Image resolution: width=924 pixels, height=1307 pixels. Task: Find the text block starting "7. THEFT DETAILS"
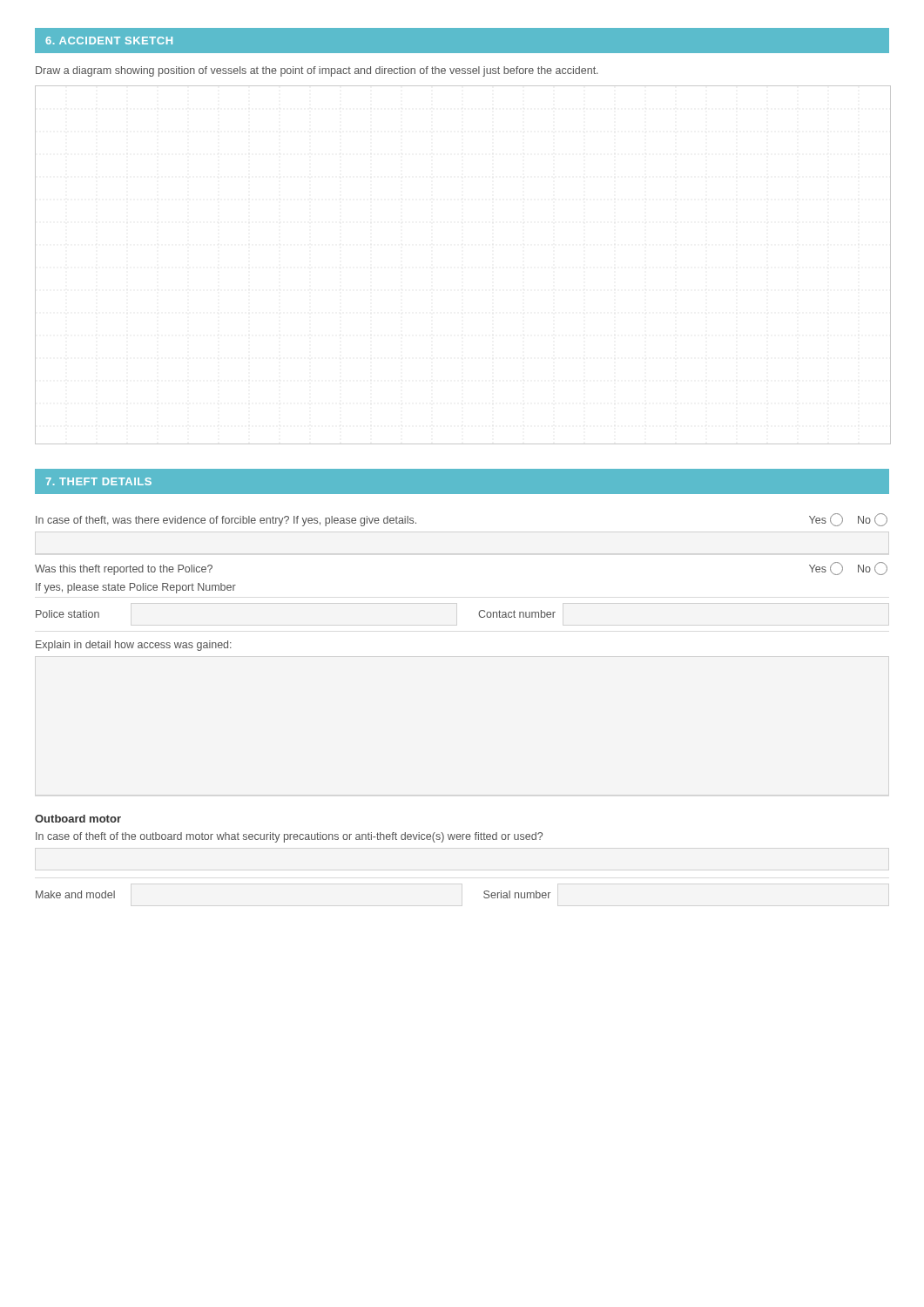click(x=462, y=481)
